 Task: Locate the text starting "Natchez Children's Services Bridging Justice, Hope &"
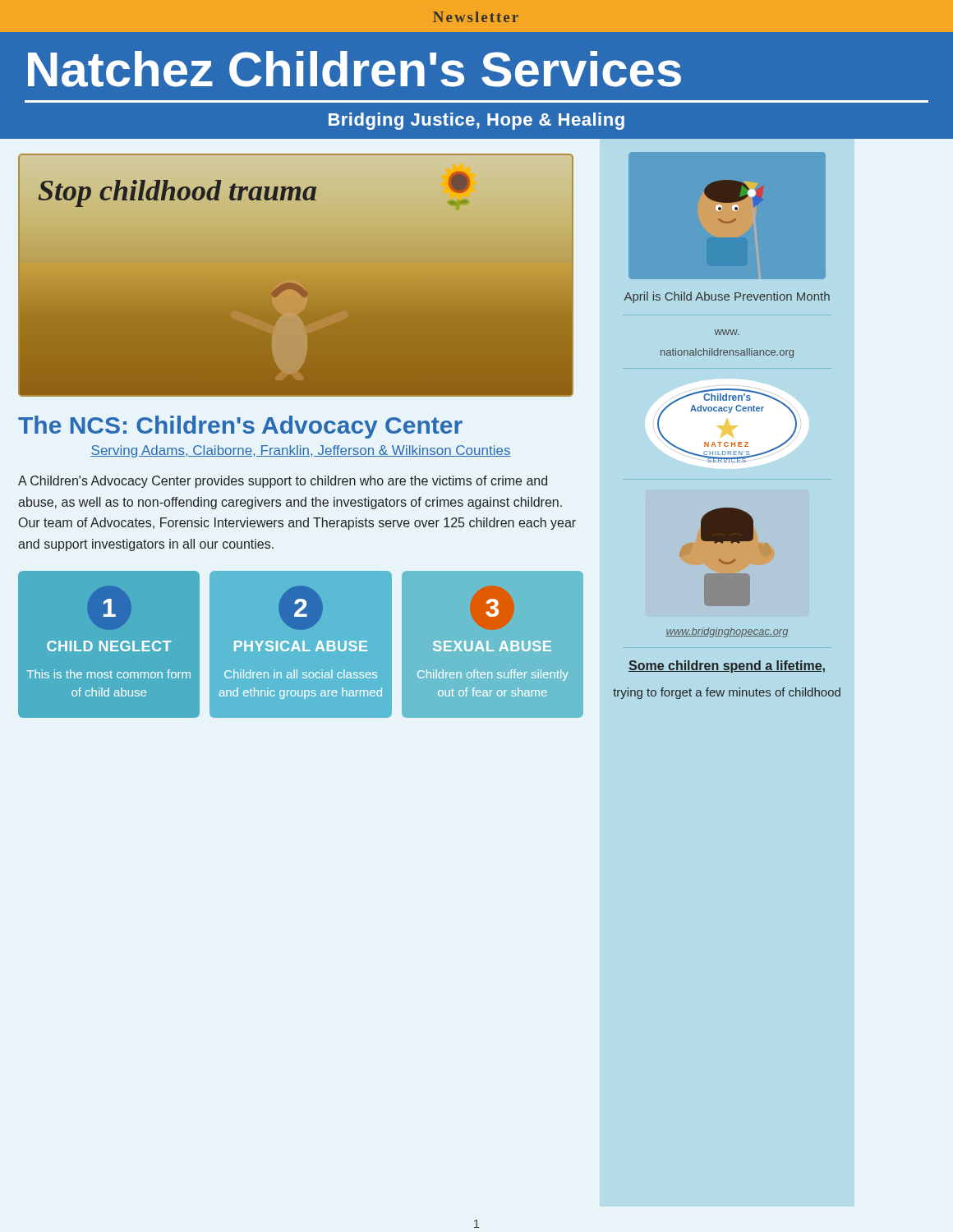[x=476, y=90]
